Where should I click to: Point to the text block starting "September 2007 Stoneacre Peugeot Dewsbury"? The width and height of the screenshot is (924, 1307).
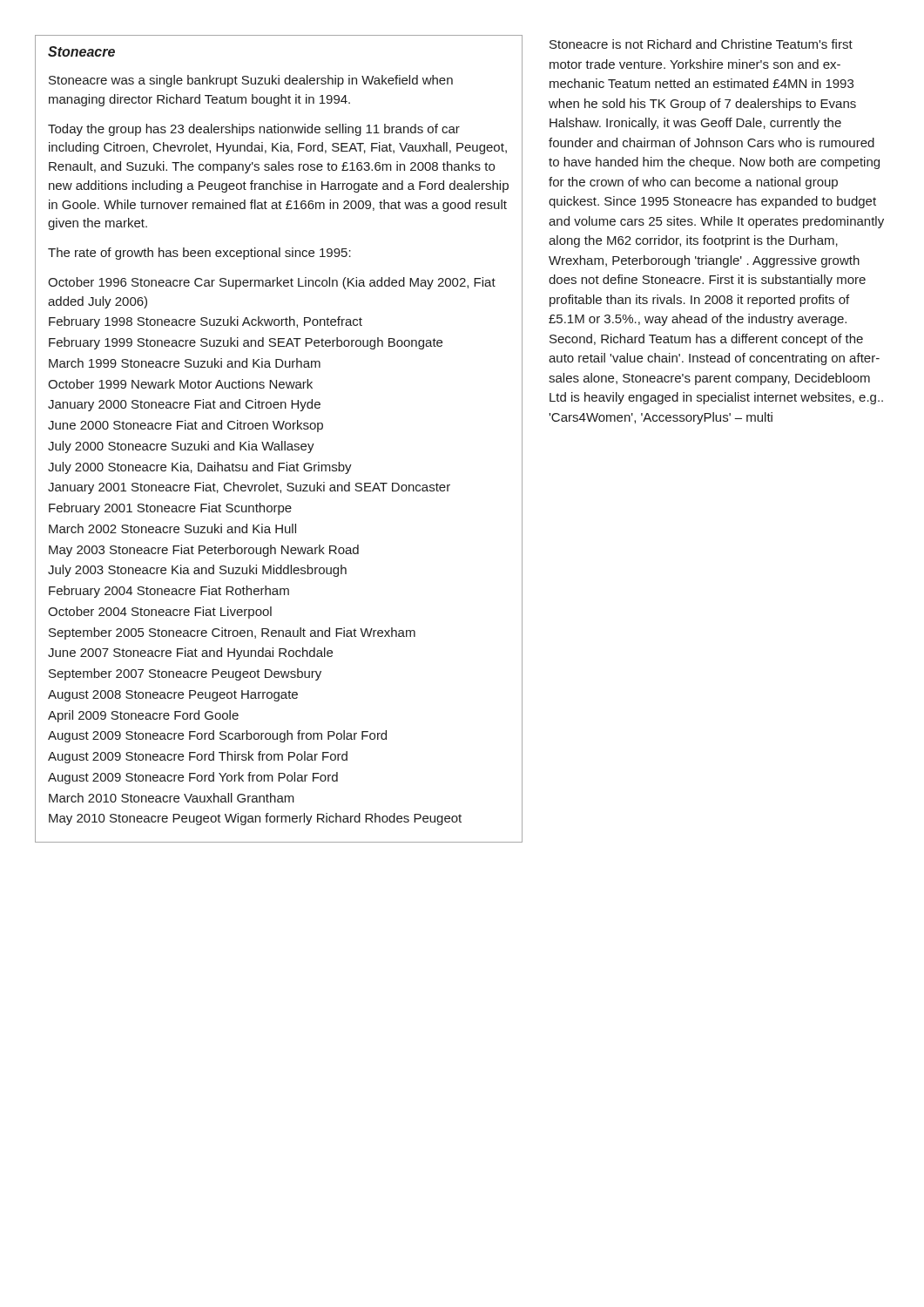click(185, 673)
